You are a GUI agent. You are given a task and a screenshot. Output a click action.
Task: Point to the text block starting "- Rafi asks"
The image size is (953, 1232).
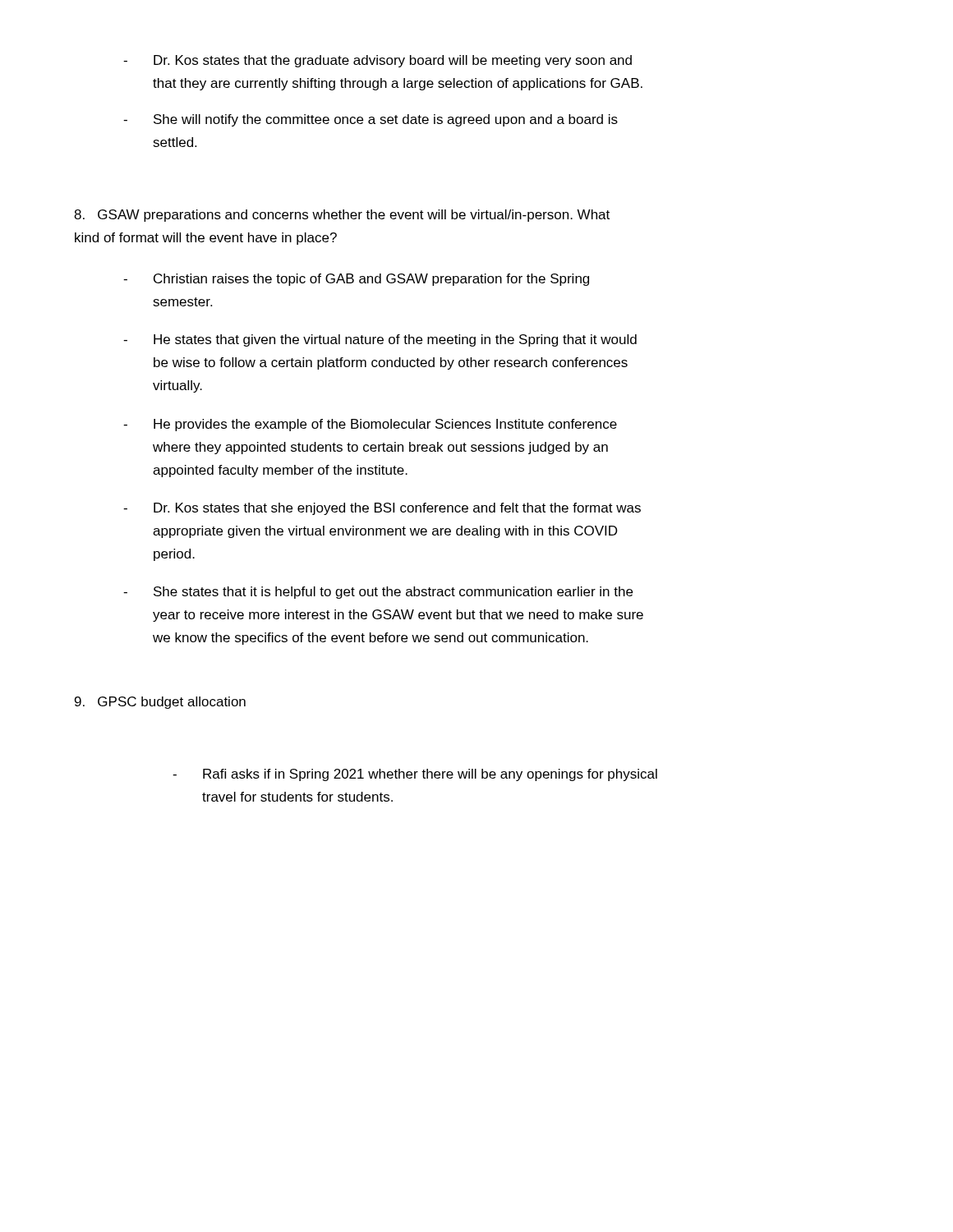pyautogui.click(x=526, y=786)
